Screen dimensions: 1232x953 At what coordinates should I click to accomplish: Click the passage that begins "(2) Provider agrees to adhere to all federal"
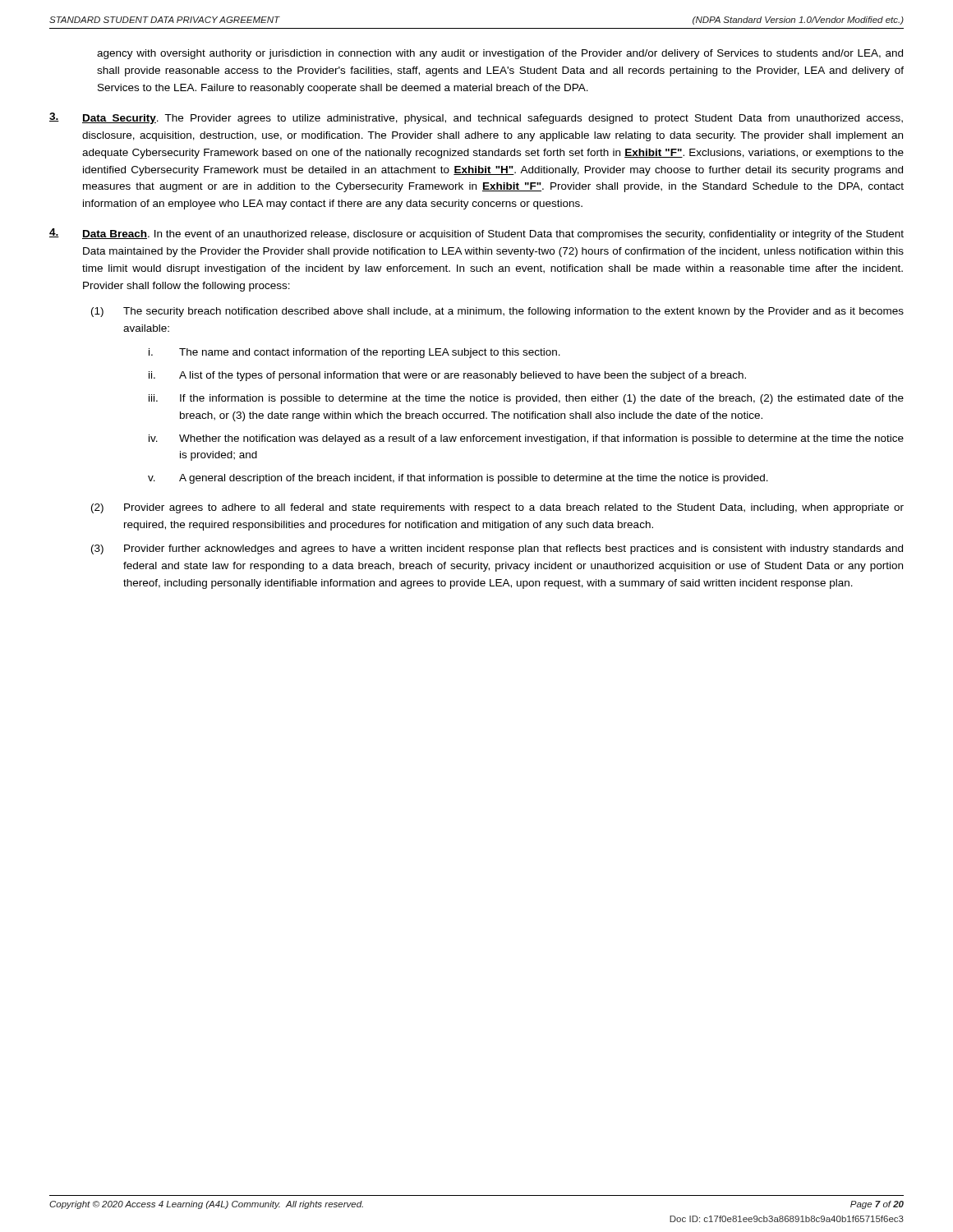pyautogui.click(x=497, y=517)
